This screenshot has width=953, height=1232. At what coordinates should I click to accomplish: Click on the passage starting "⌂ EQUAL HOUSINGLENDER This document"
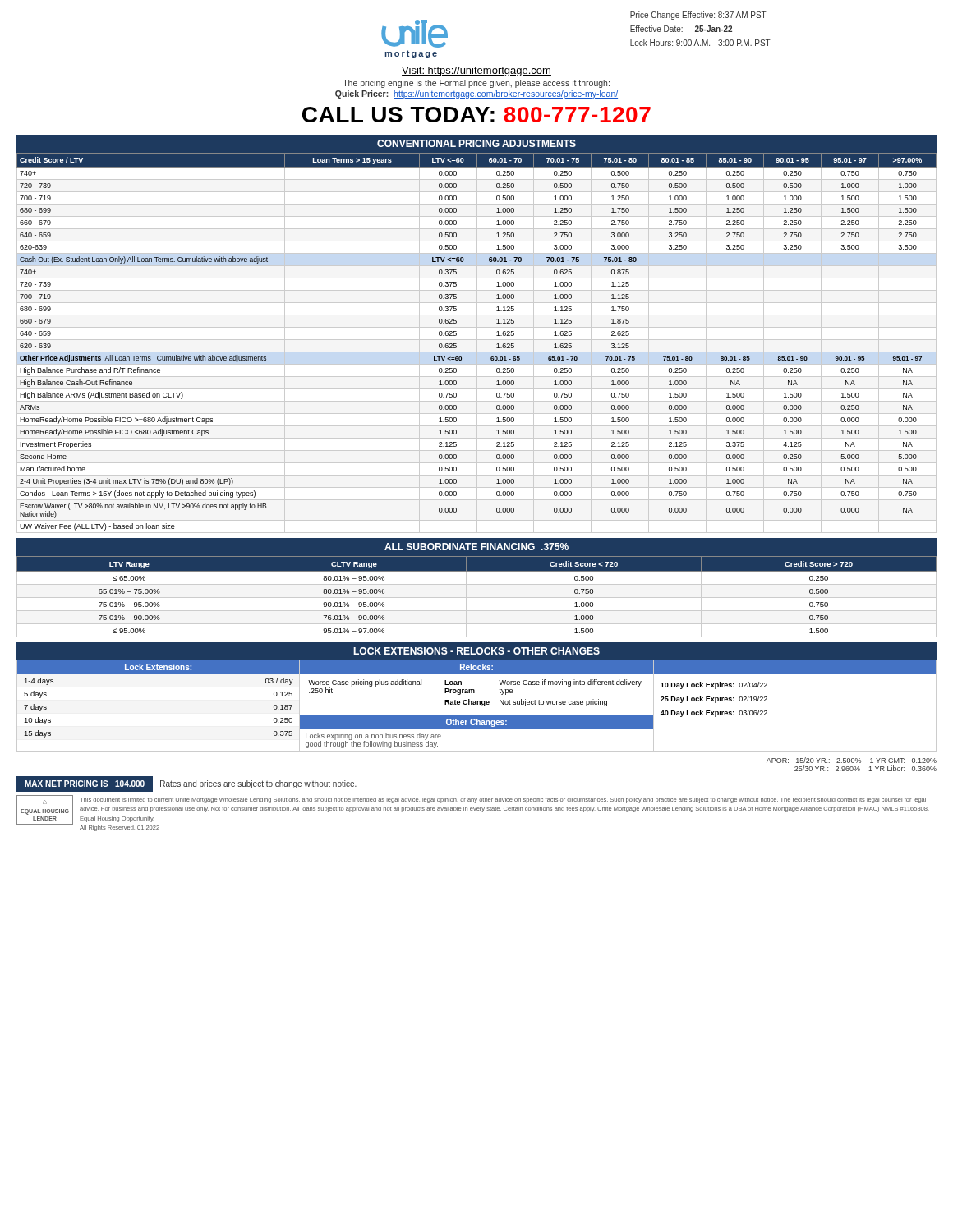coord(476,813)
